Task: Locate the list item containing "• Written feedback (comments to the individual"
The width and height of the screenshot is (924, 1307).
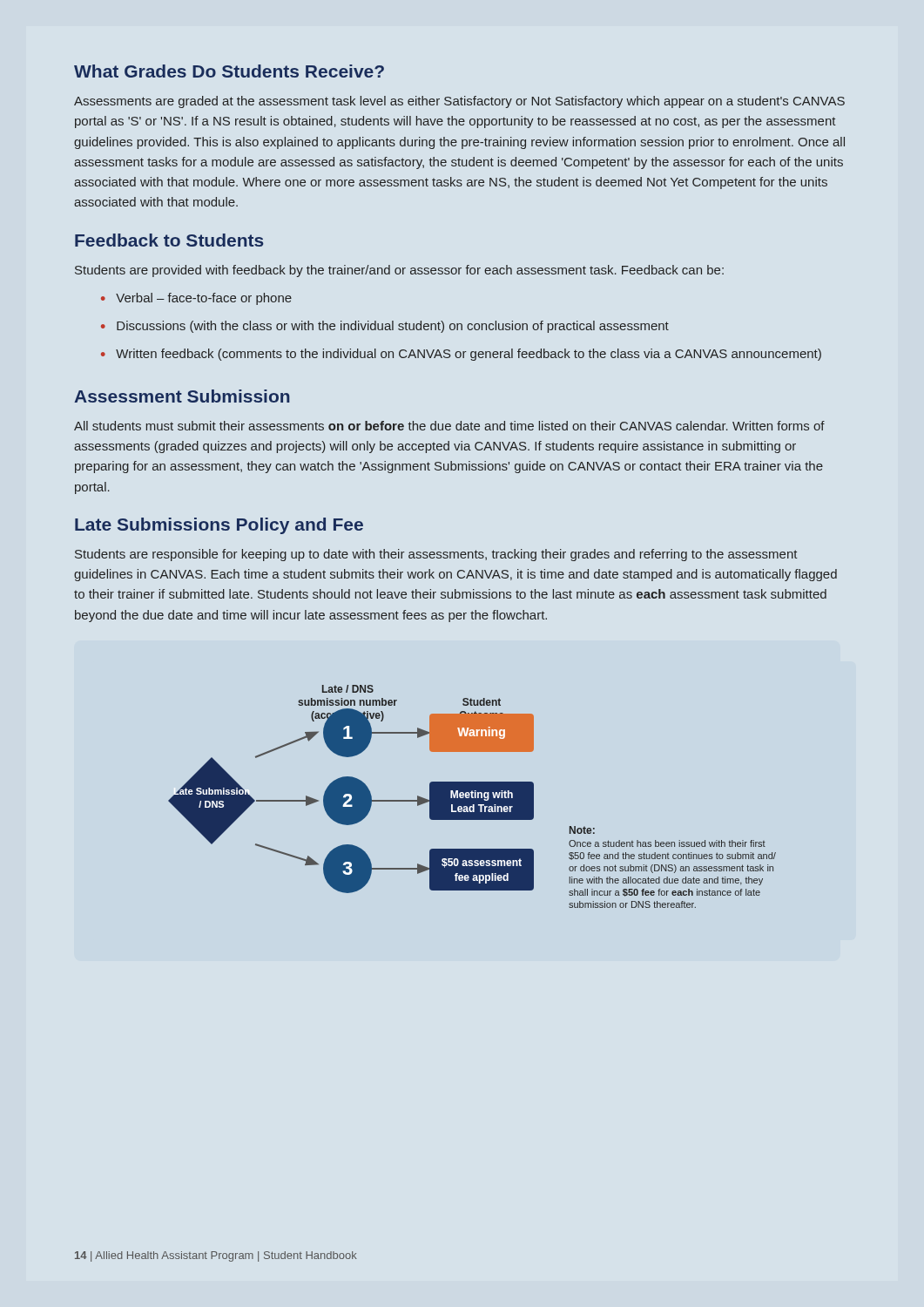Action: 461,355
